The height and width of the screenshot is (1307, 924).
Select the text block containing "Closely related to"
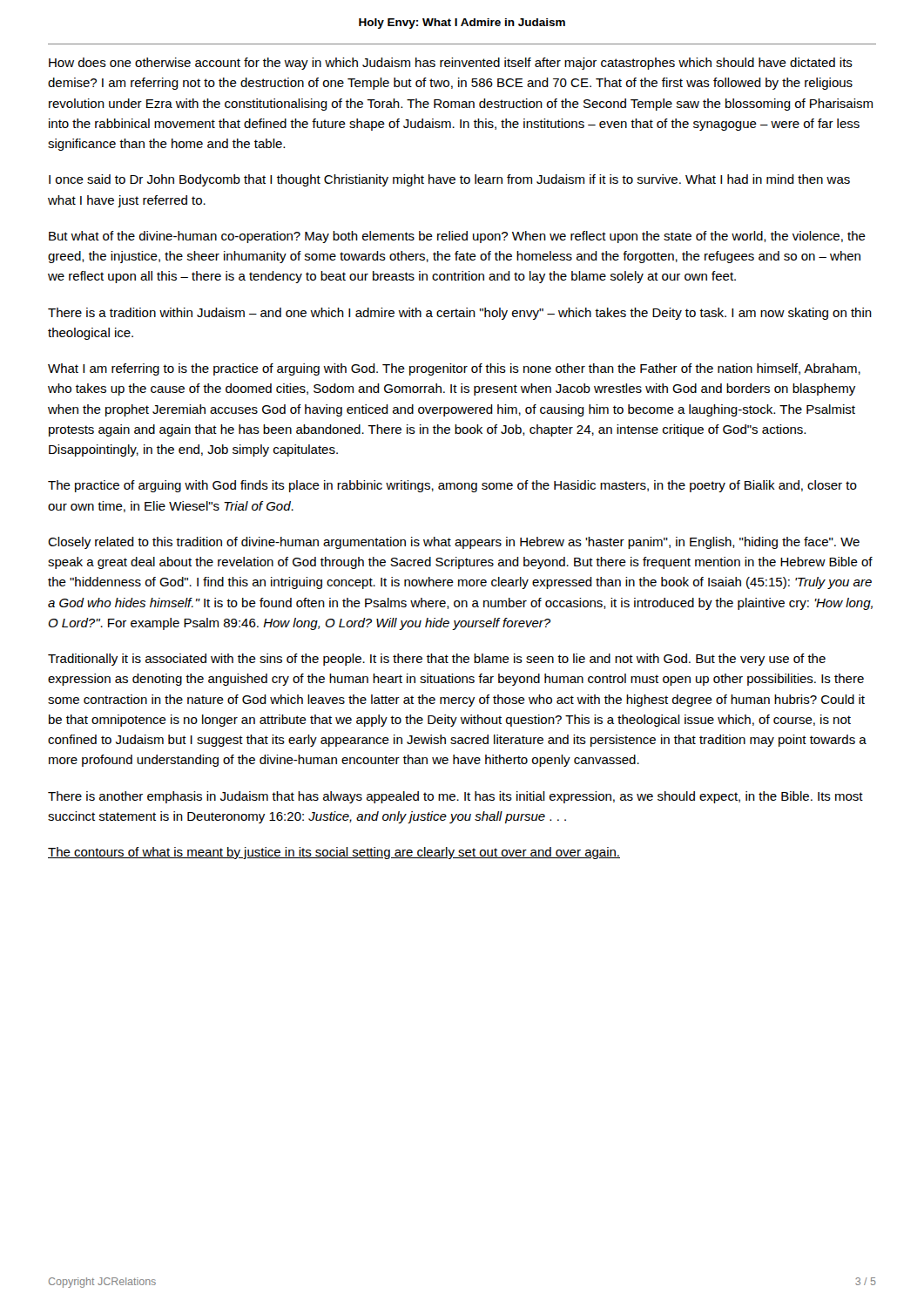tap(461, 582)
